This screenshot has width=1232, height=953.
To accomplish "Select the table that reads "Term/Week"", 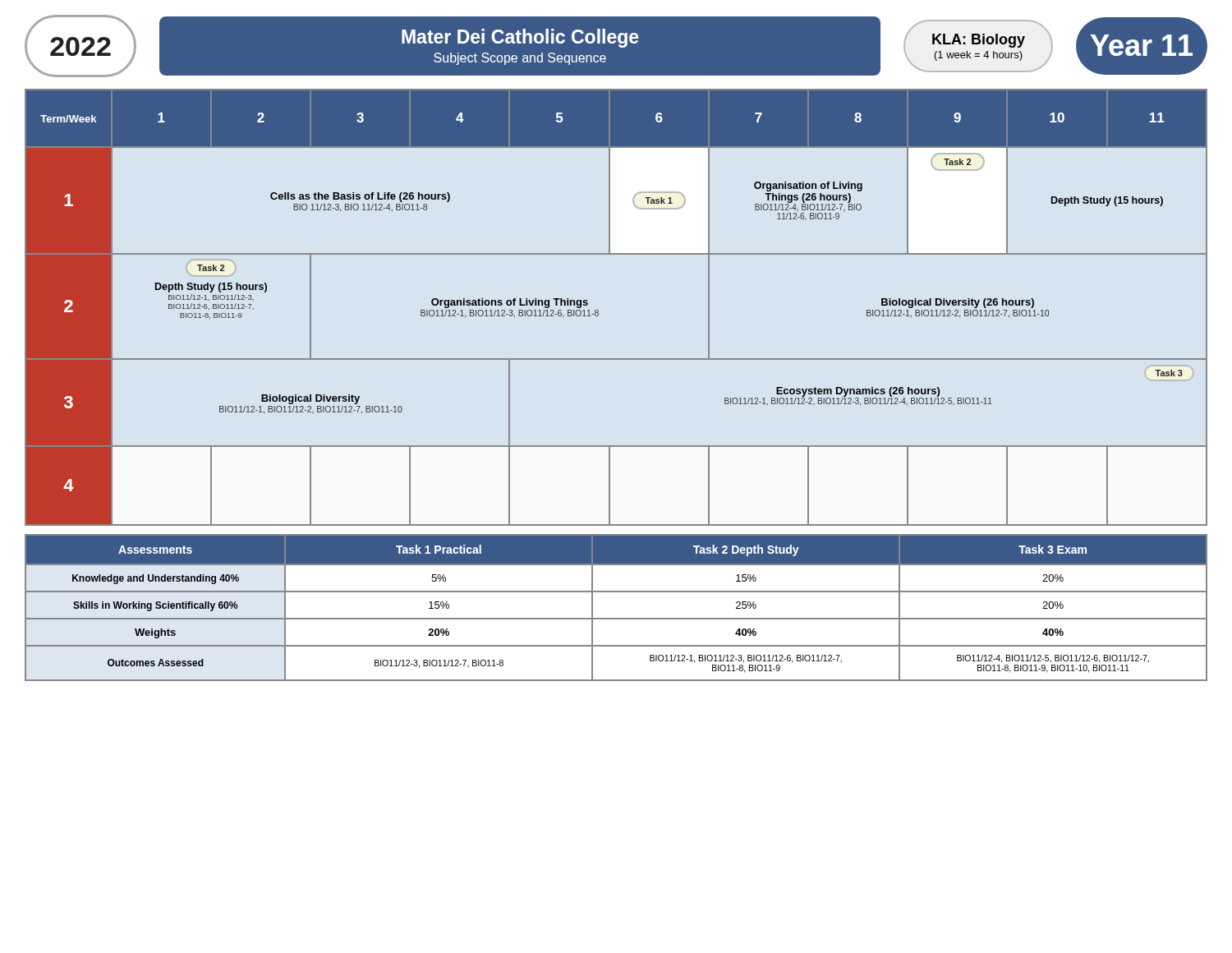I will coord(616,307).
